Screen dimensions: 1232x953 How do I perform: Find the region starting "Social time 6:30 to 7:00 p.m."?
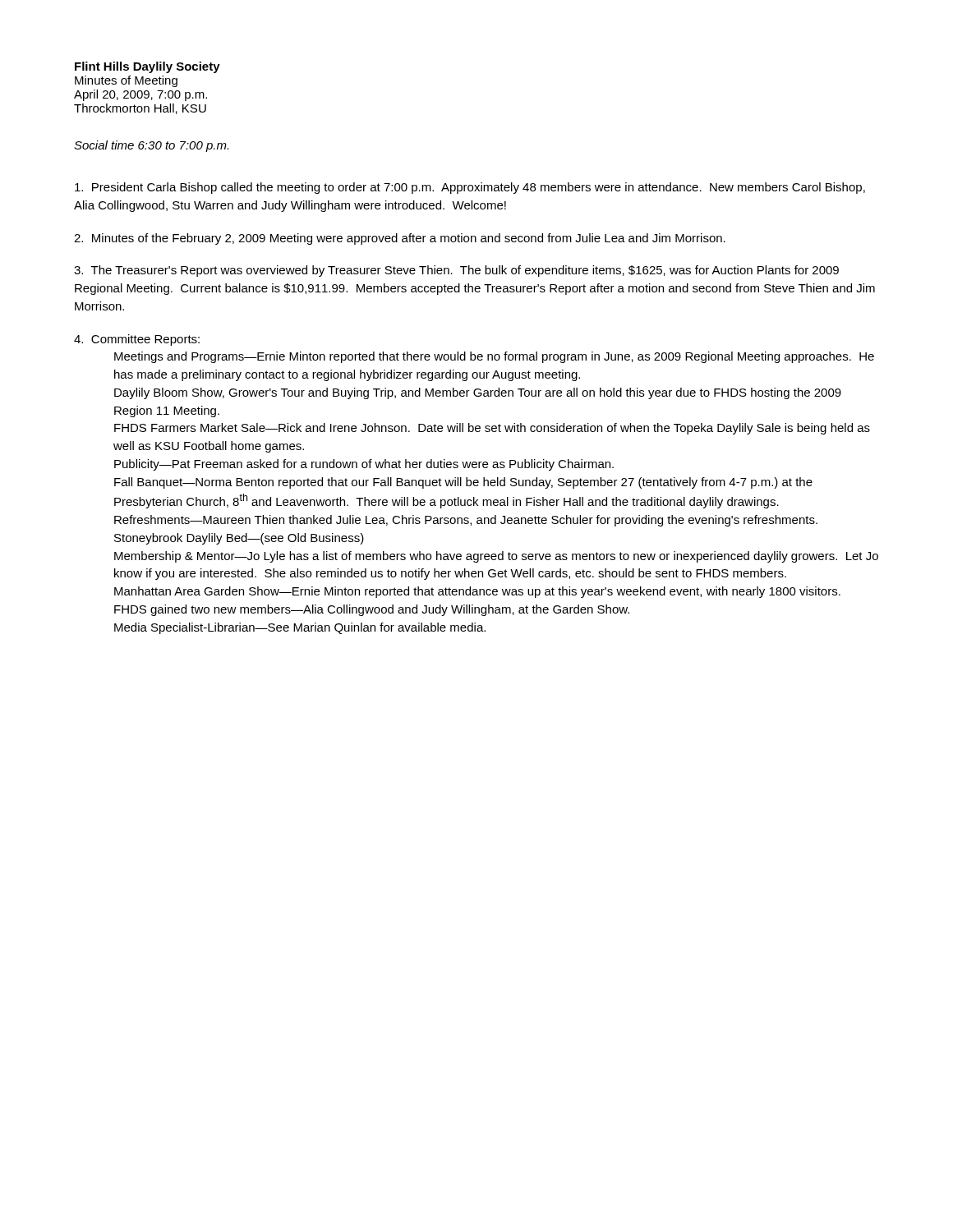click(152, 145)
